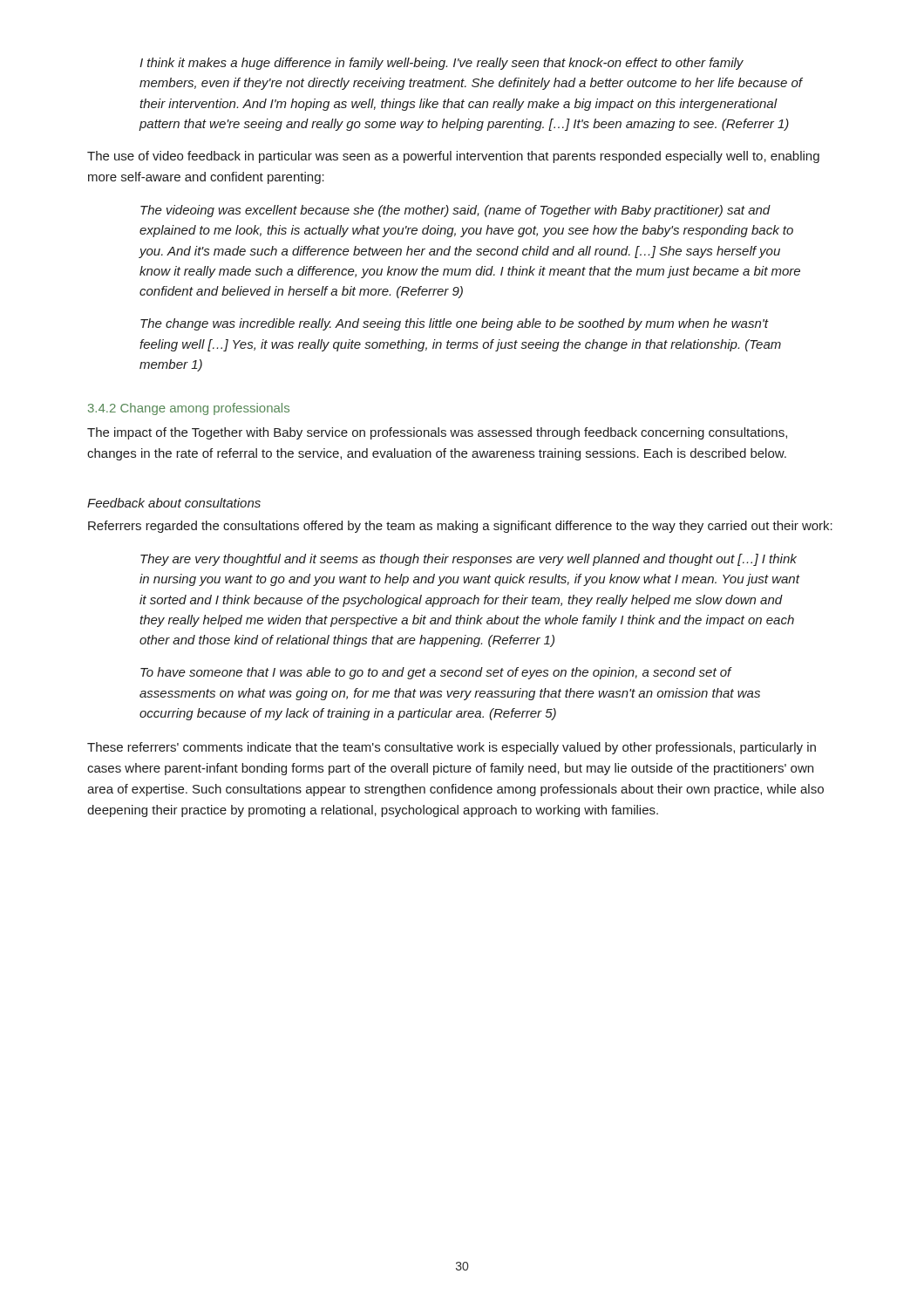
Task: Locate the block of text that opens with "The change was incredible really. And seeing this"
Action: click(460, 344)
